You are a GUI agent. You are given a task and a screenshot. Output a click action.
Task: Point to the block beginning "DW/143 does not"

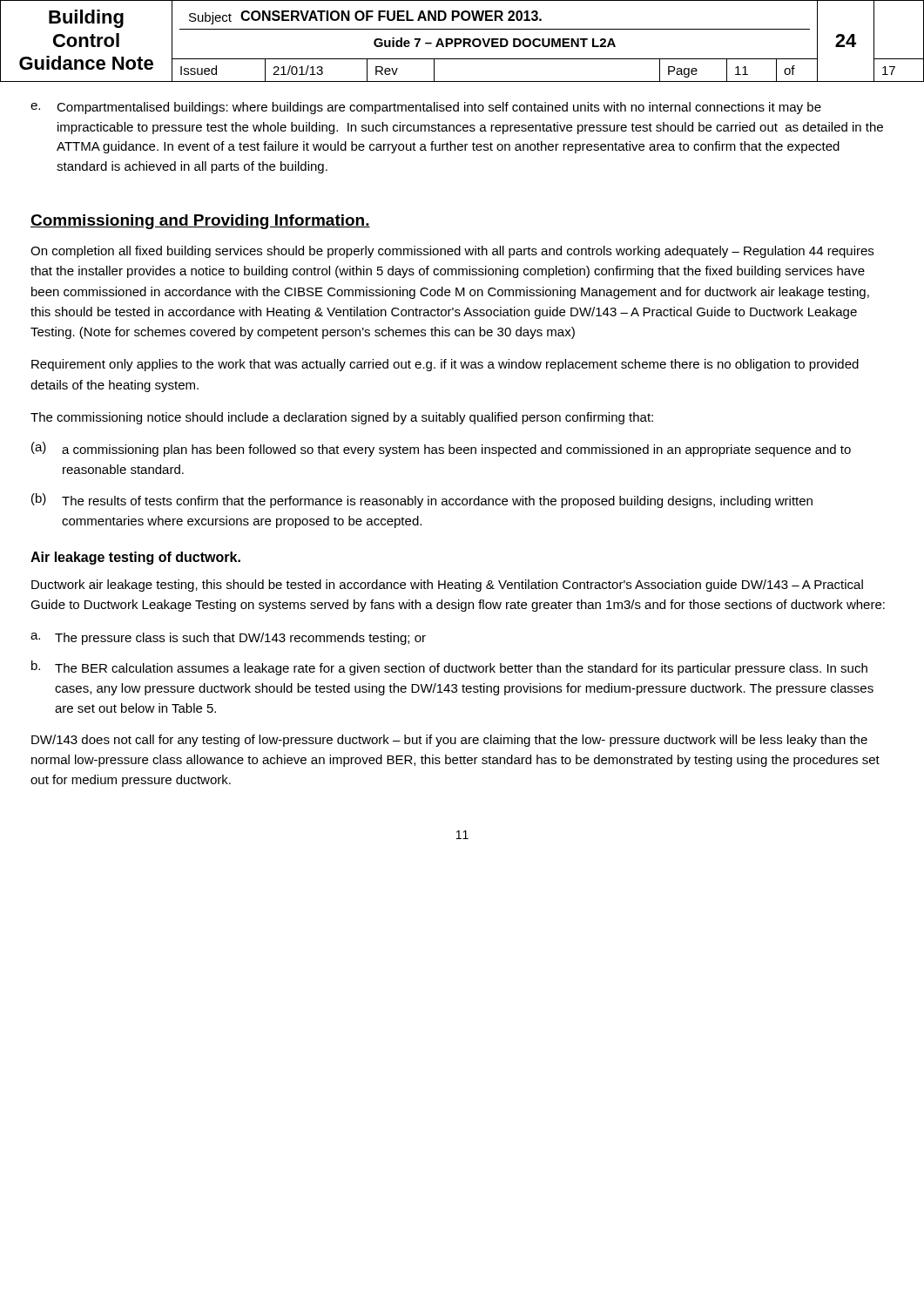coord(455,759)
